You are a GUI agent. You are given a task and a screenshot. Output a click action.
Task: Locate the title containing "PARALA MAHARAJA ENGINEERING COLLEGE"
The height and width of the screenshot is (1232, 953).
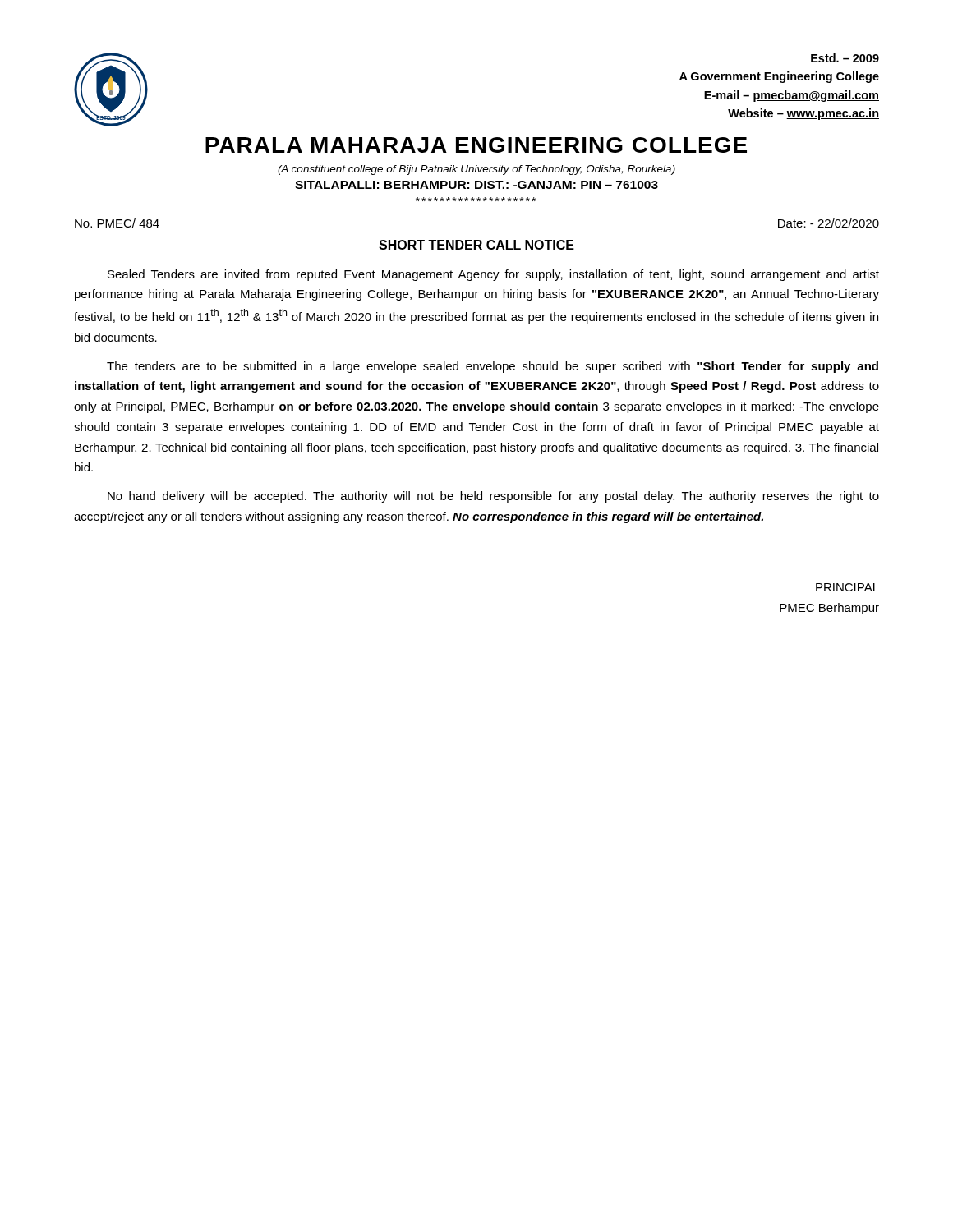(x=476, y=145)
